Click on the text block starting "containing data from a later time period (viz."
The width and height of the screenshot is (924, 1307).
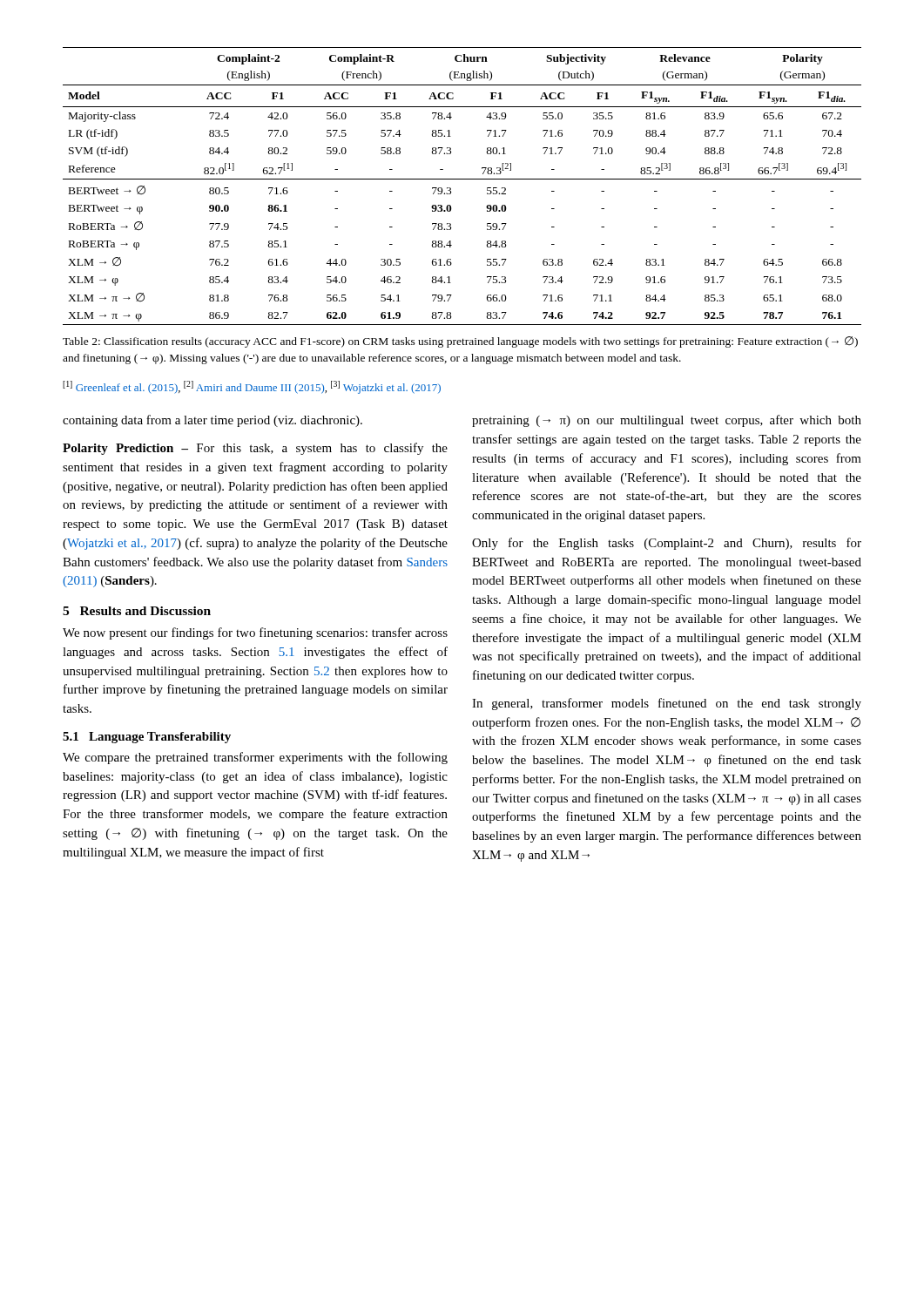pos(255,421)
